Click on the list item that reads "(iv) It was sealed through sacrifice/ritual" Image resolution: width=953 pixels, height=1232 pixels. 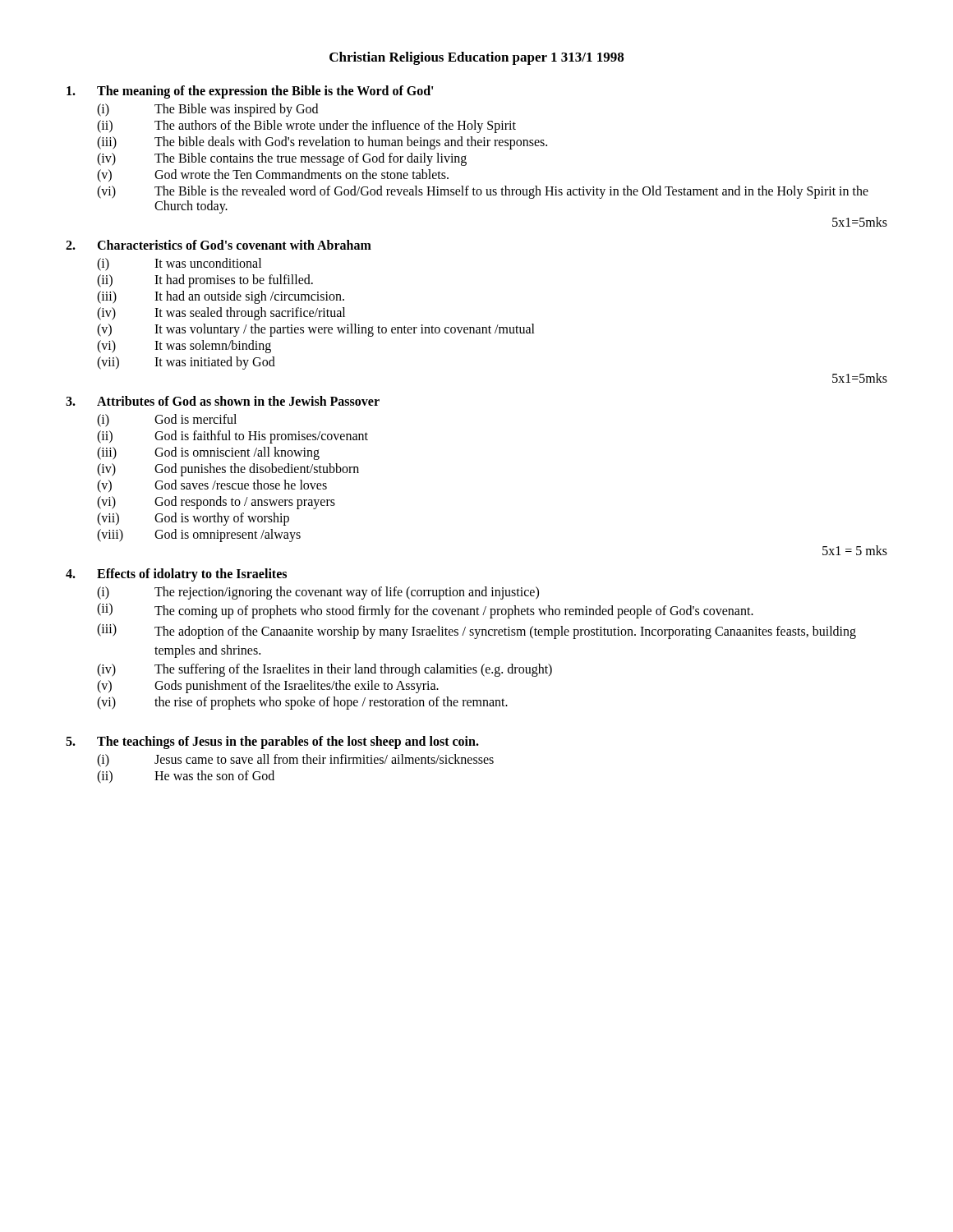[221, 314]
